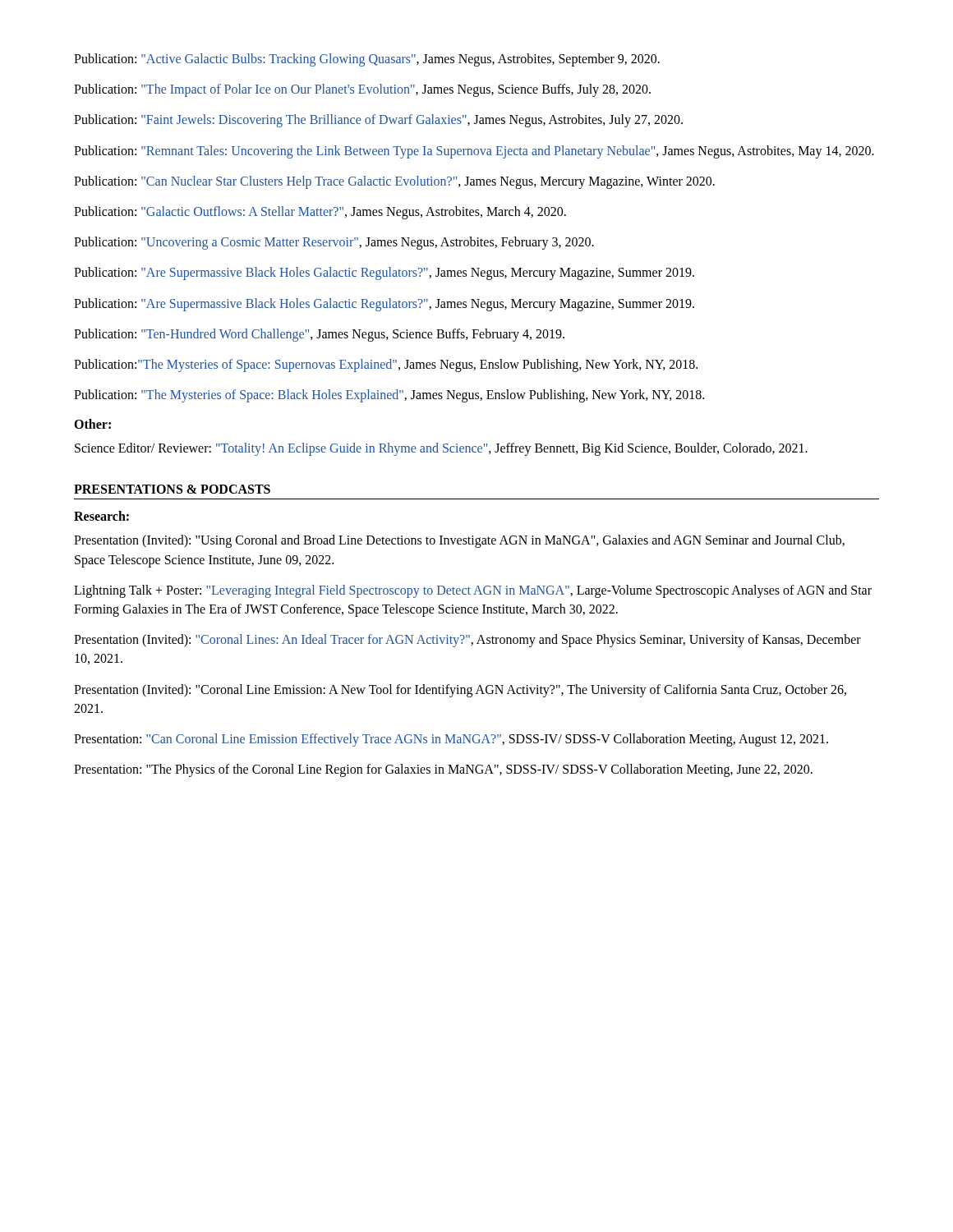
Task: Click on the text block starting "Presentation (Invited): "Coronal Lines: An Ideal"
Action: pos(467,649)
